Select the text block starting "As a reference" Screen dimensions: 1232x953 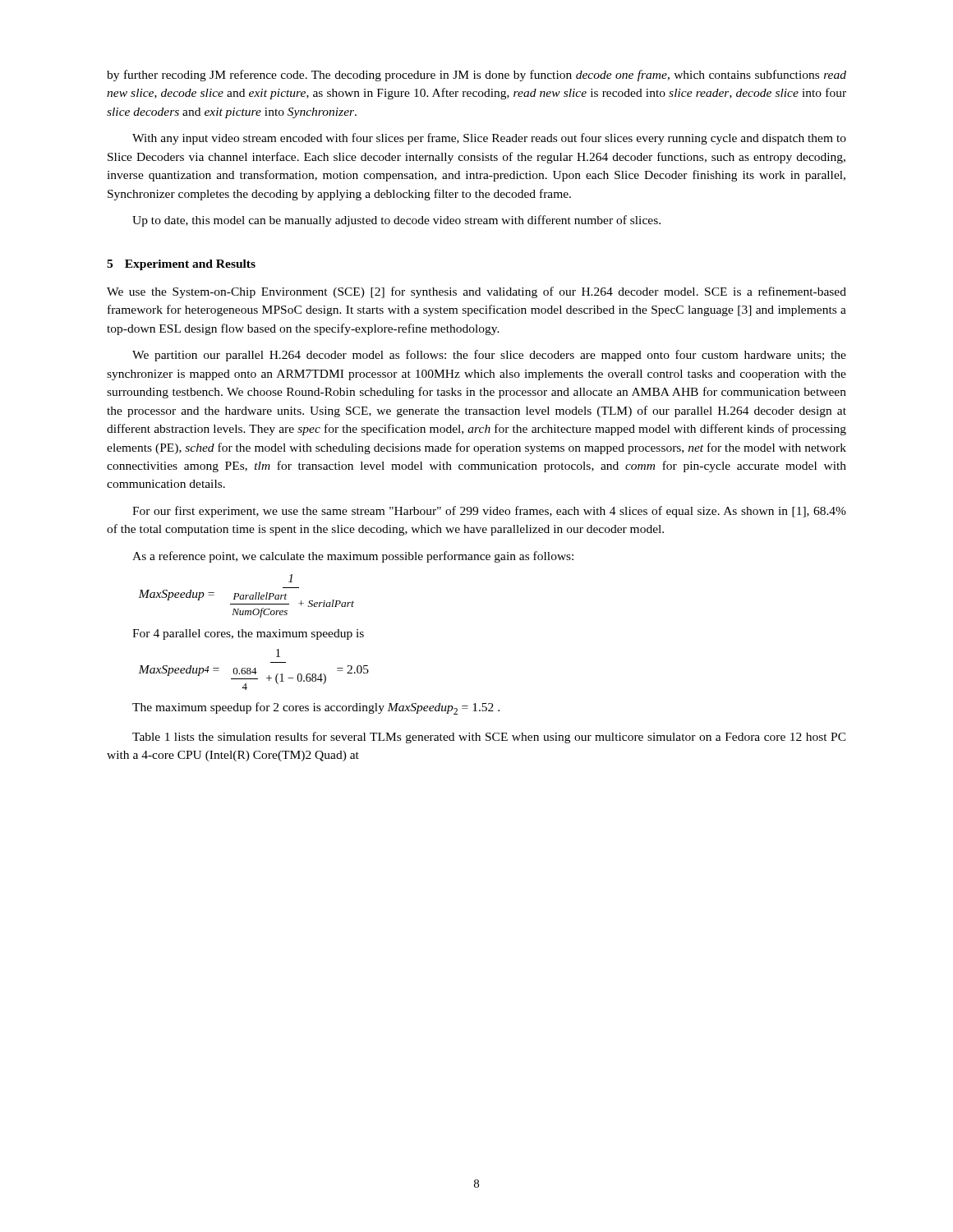476,556
